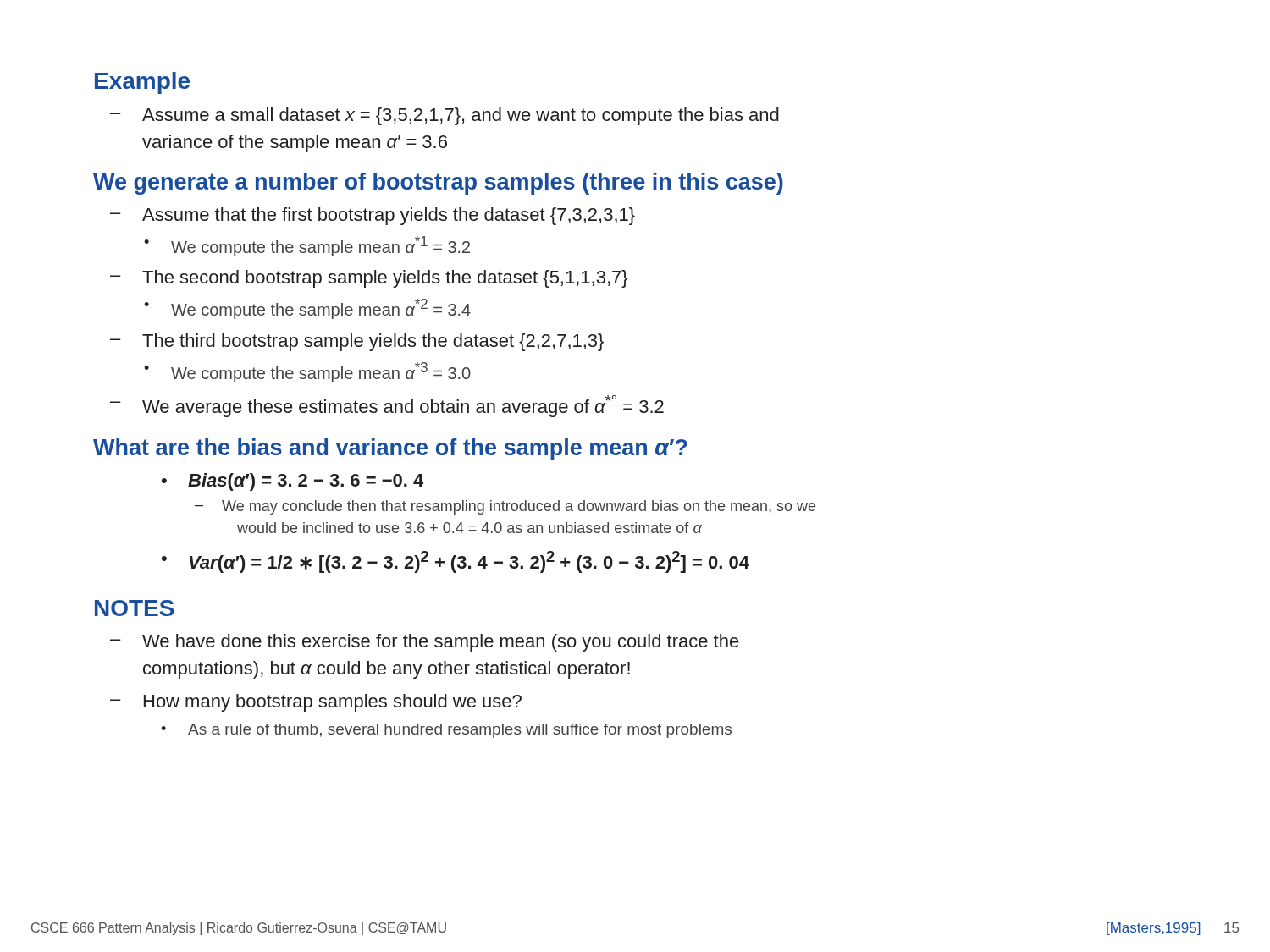The height and width of the screenshot is (952, 1270).
Task: Click on the text starting "– The second bootstrap sample yields"
Action: coord(635,278)
